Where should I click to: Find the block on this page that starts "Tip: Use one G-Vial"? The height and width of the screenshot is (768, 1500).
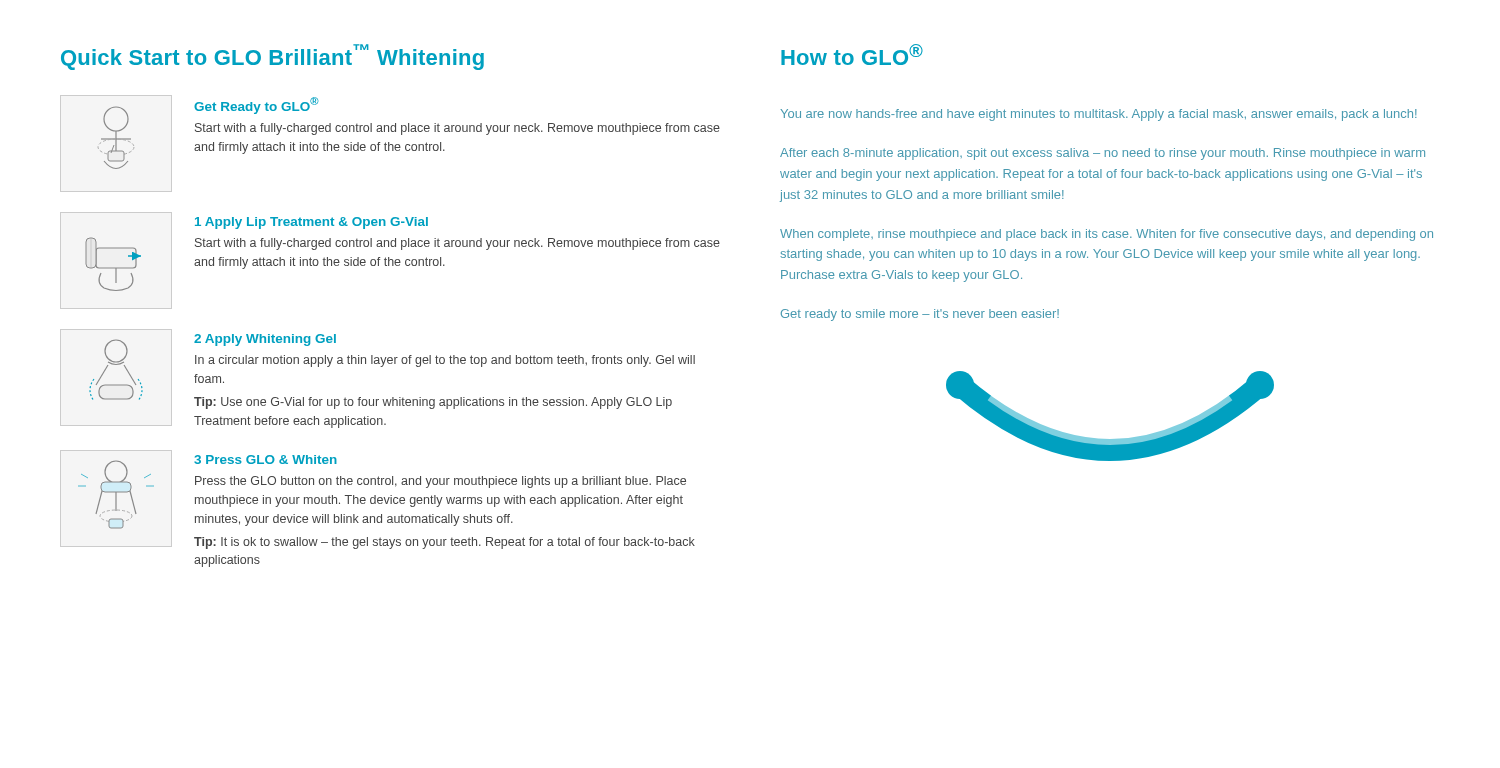(x=457, y=412)
